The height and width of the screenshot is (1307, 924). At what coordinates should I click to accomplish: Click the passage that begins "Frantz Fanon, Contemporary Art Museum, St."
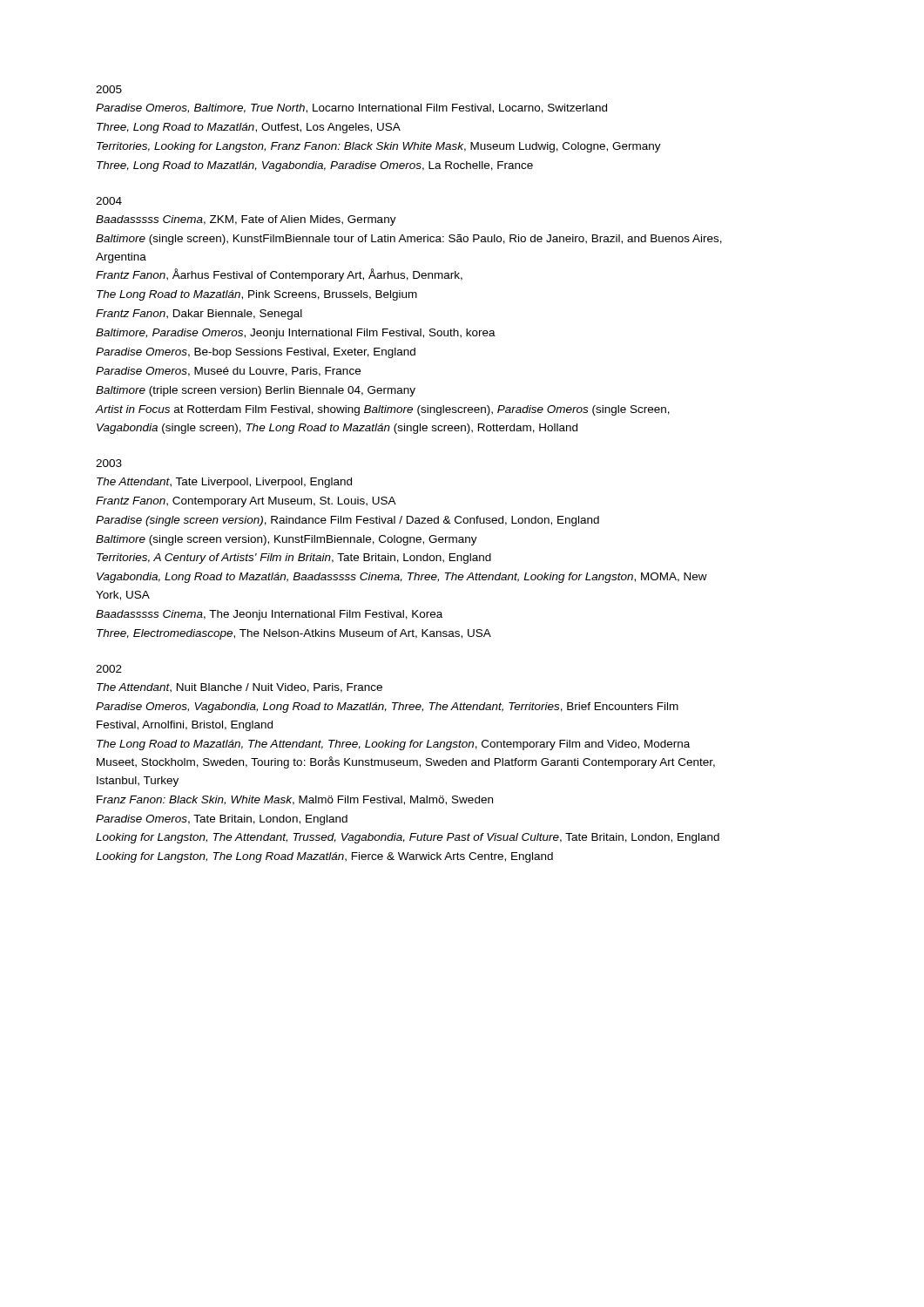[246, 500]
